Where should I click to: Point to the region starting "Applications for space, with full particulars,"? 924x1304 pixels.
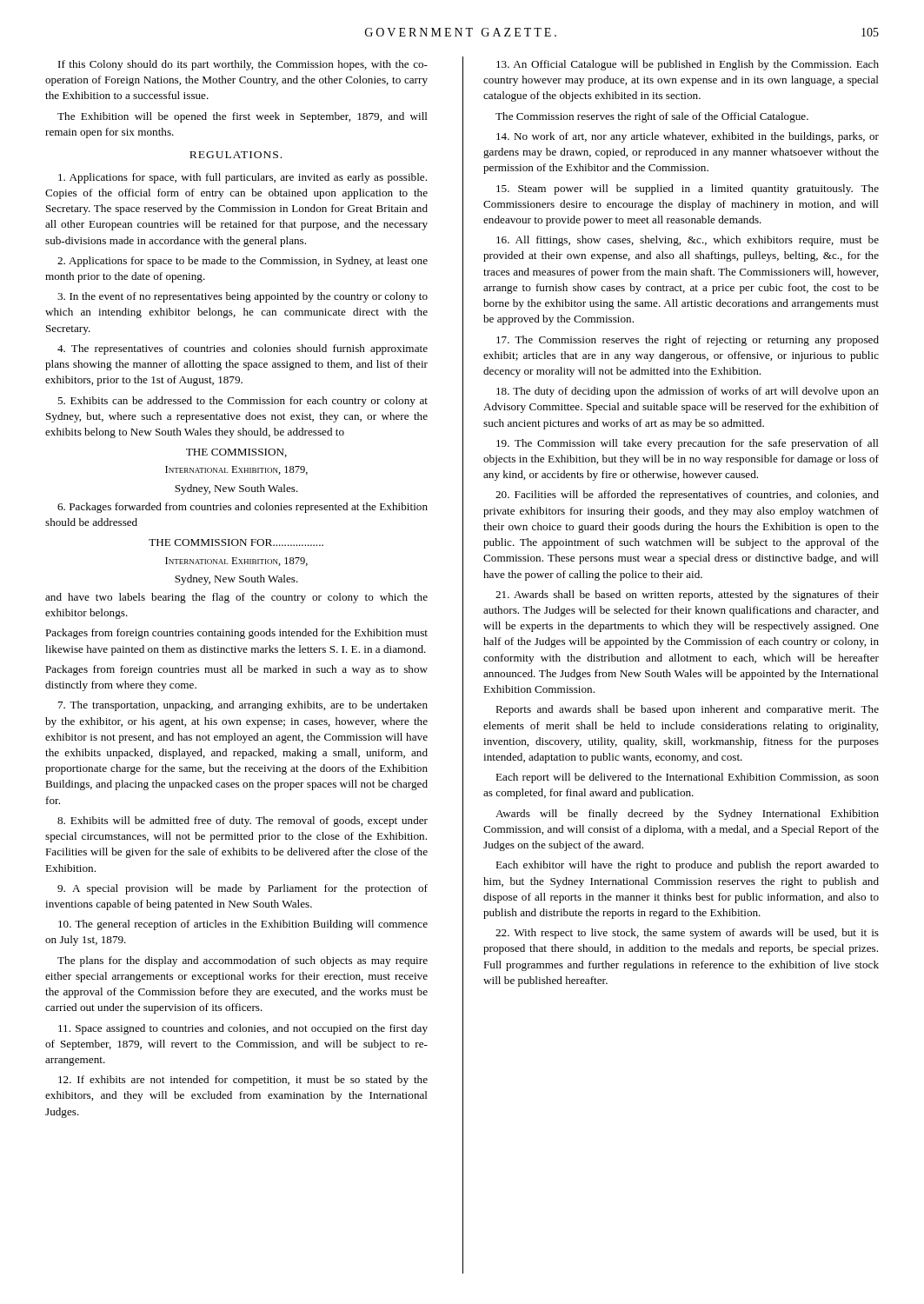point(236,209)
